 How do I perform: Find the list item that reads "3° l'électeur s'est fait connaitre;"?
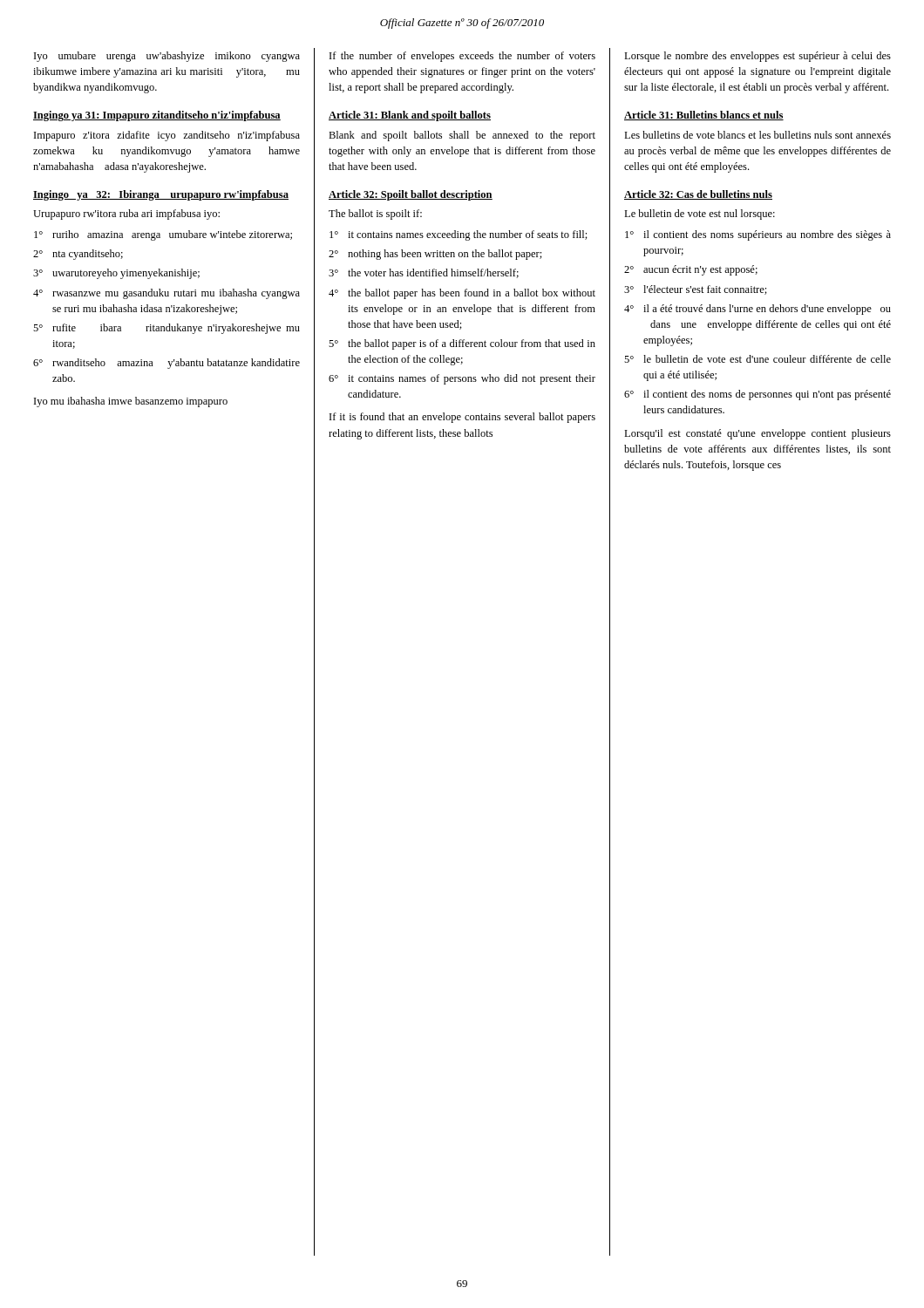[x=758, y=289]
